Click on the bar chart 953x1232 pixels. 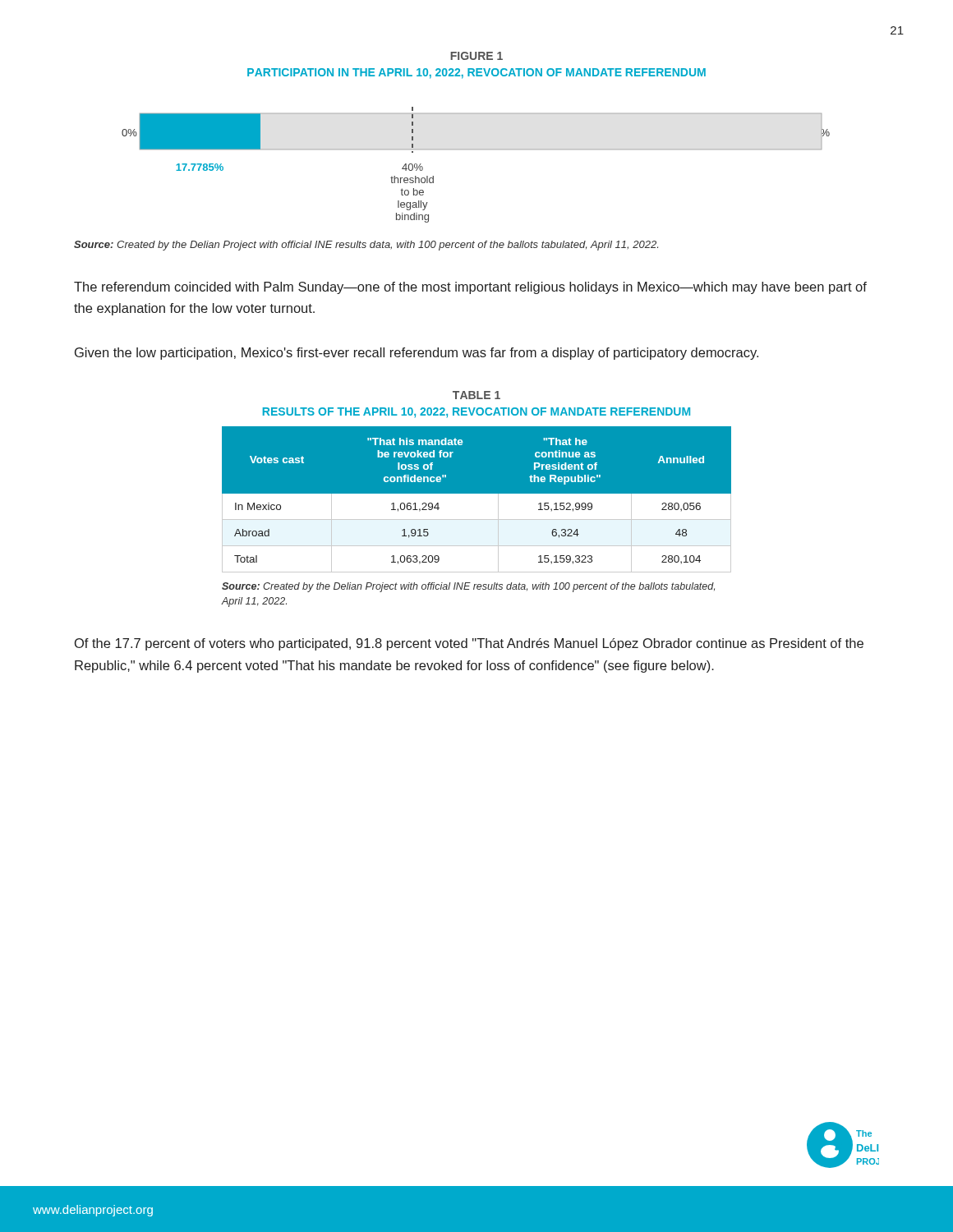pyautogui.click(x=476, y=160)
